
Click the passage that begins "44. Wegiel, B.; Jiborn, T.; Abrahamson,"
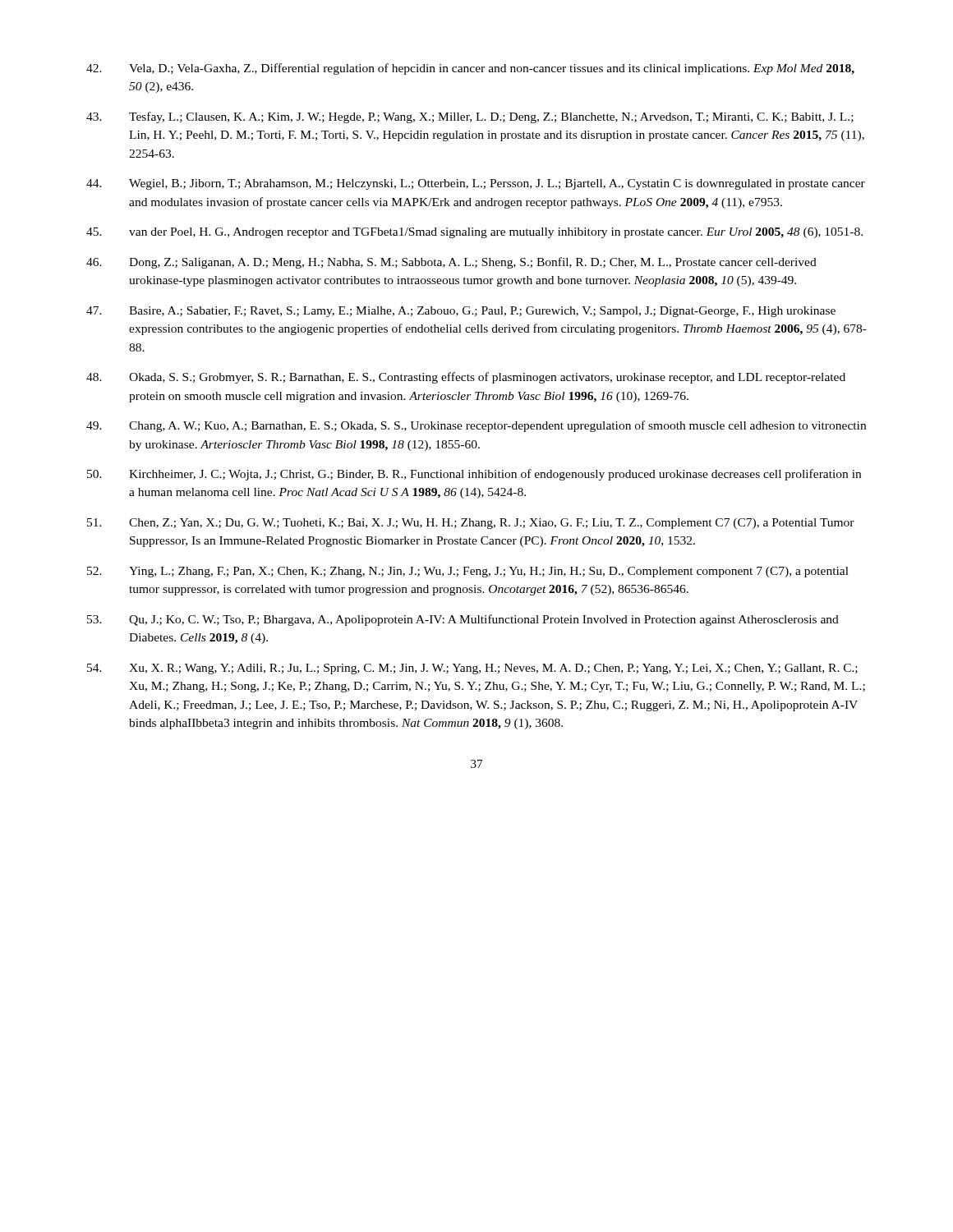[476, 193]
